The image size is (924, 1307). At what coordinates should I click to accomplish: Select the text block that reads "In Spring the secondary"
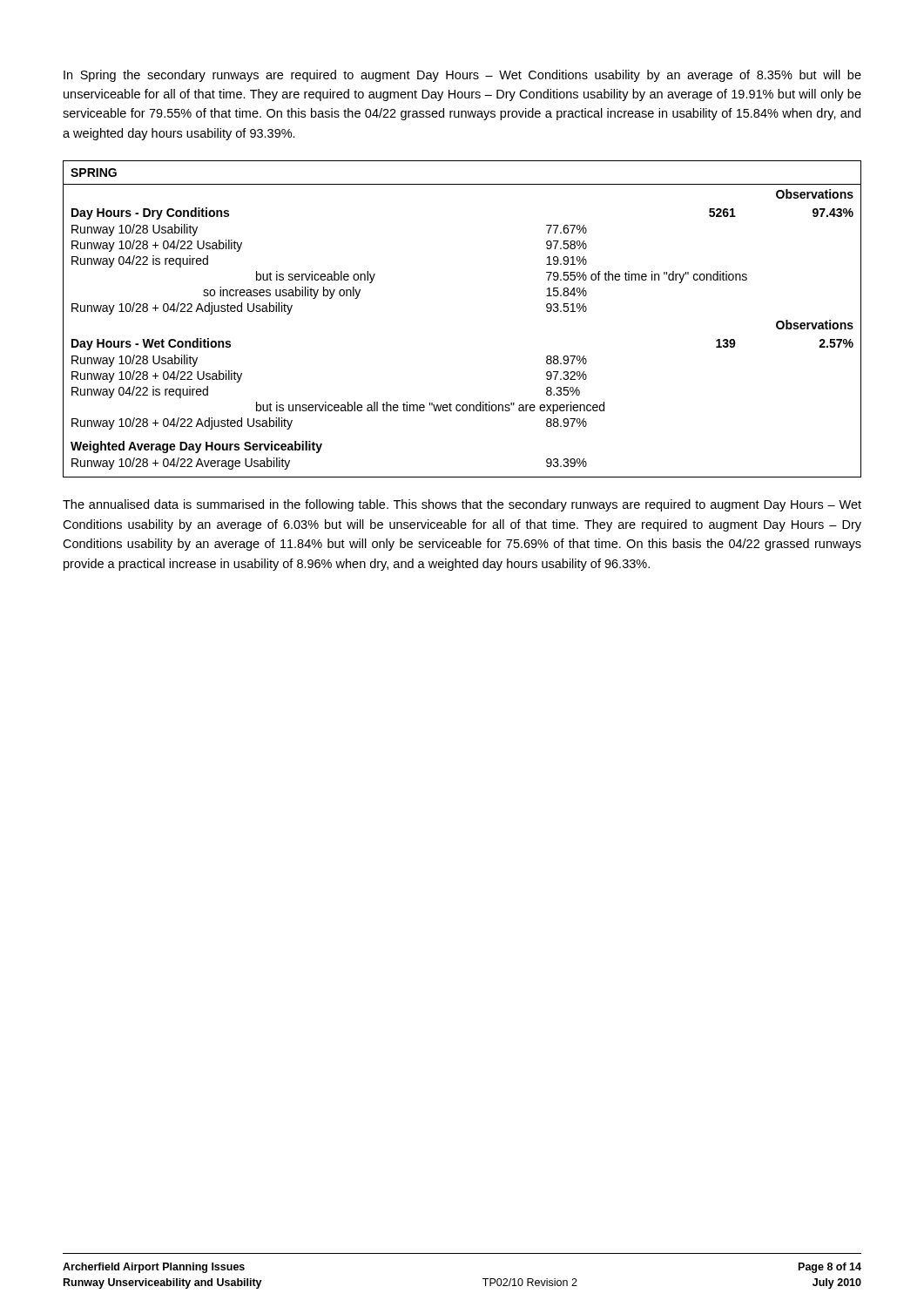[462, 104]
